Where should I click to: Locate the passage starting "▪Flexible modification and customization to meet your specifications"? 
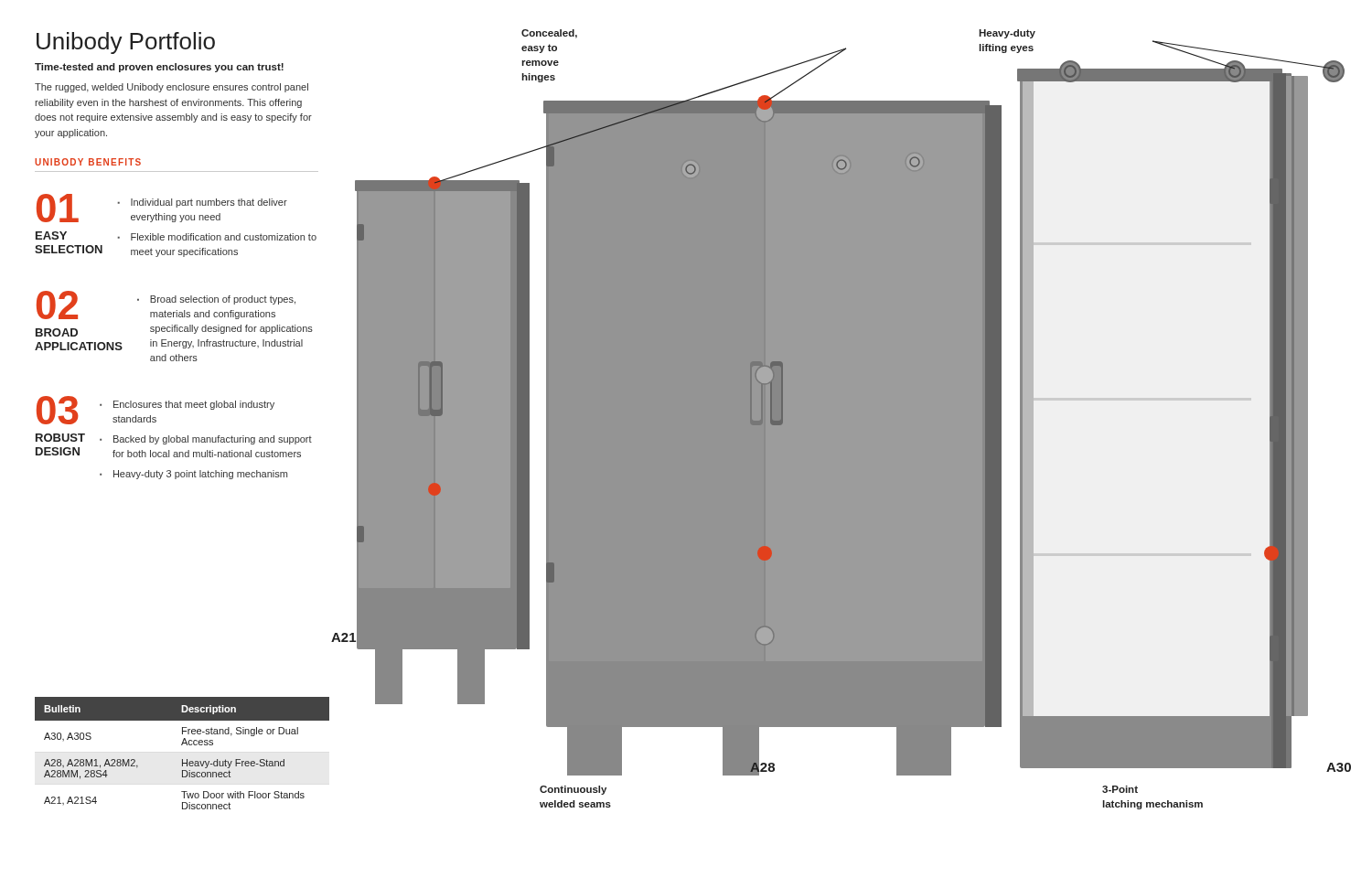click(x=217, y=244)
